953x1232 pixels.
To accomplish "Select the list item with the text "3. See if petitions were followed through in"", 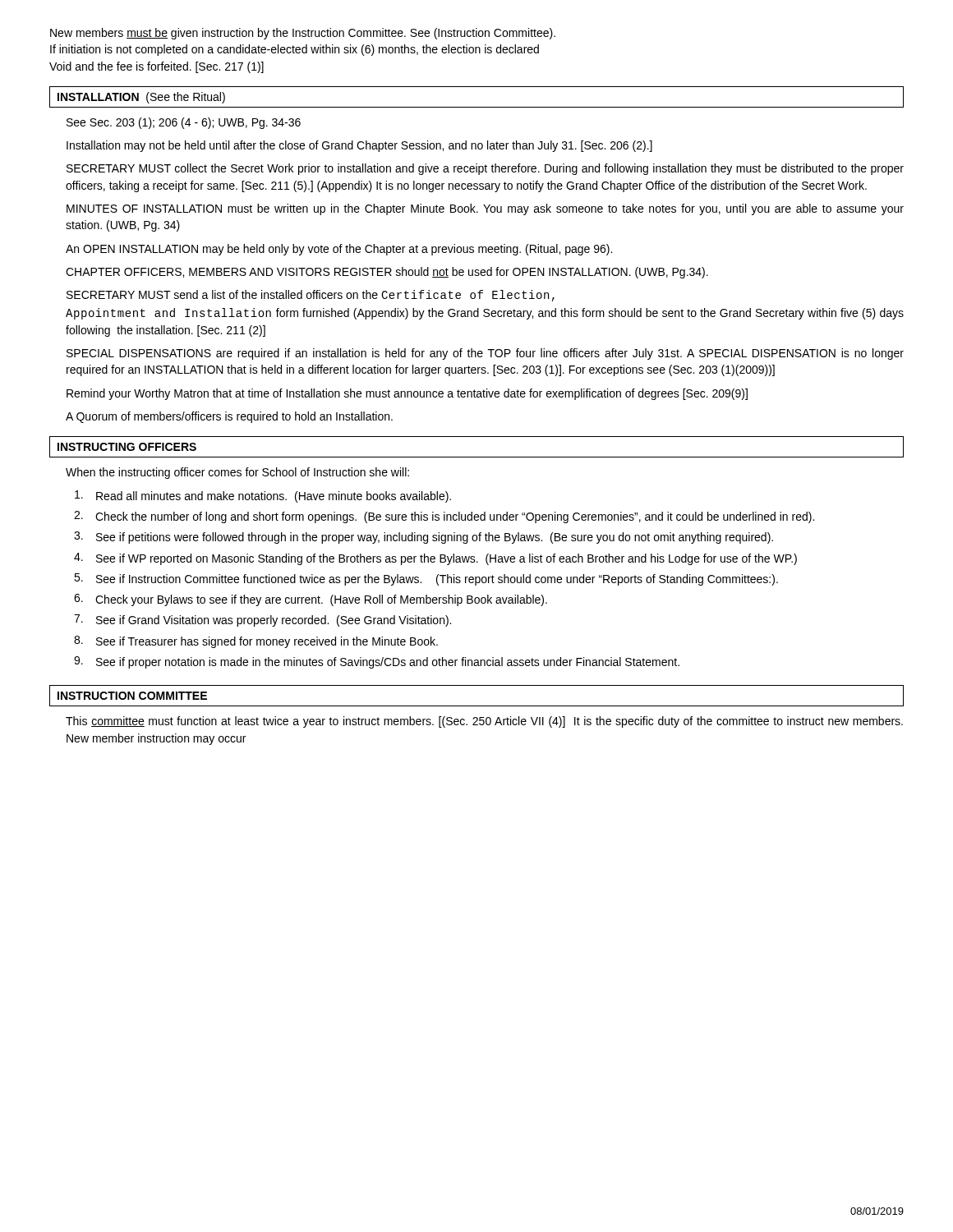I will [489, 537].
